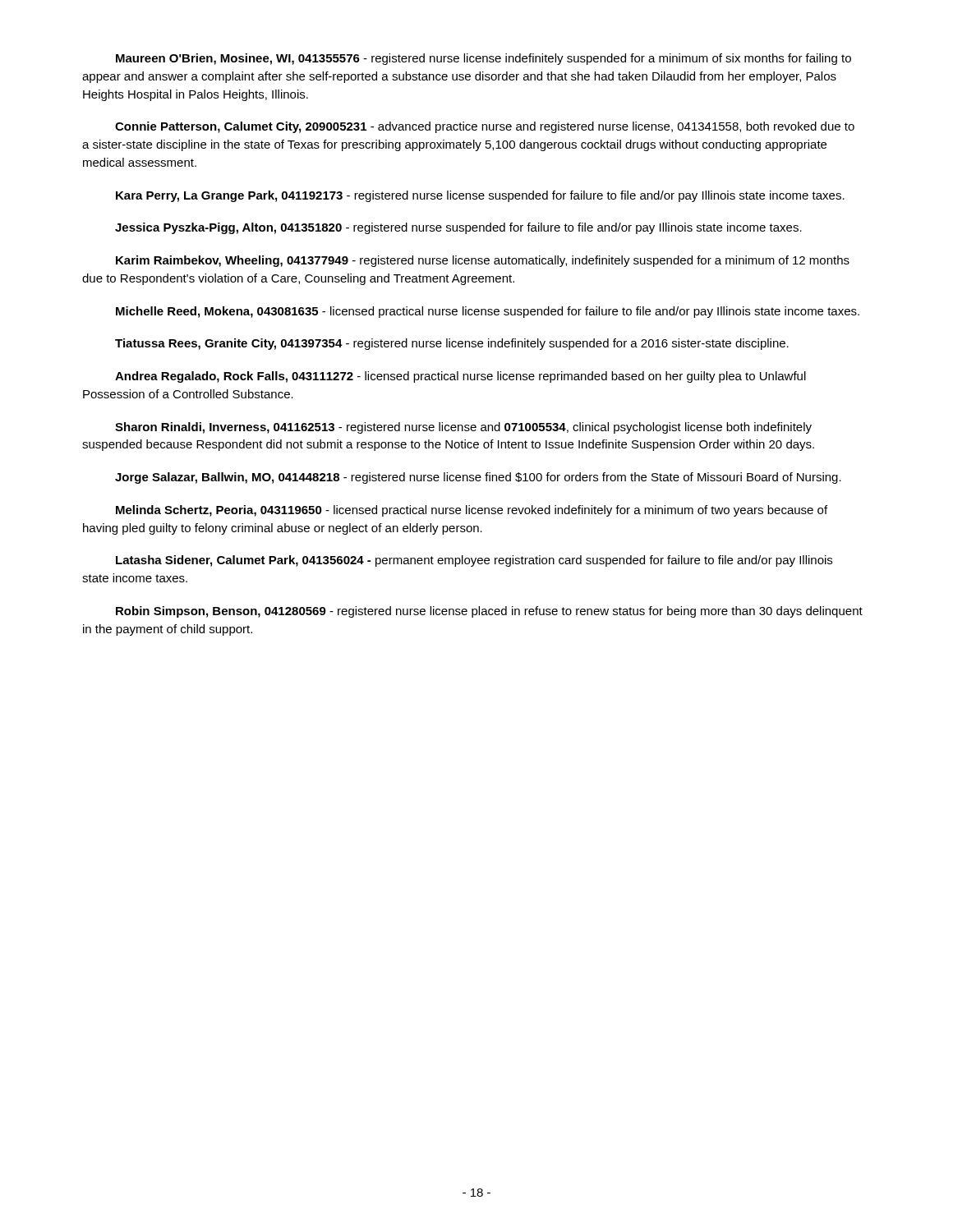Point to the text block starting "Kara Perry, La Grange Park,"
Image resolution: width=953 pixels, height=1232 pixels.
point(480,195)
